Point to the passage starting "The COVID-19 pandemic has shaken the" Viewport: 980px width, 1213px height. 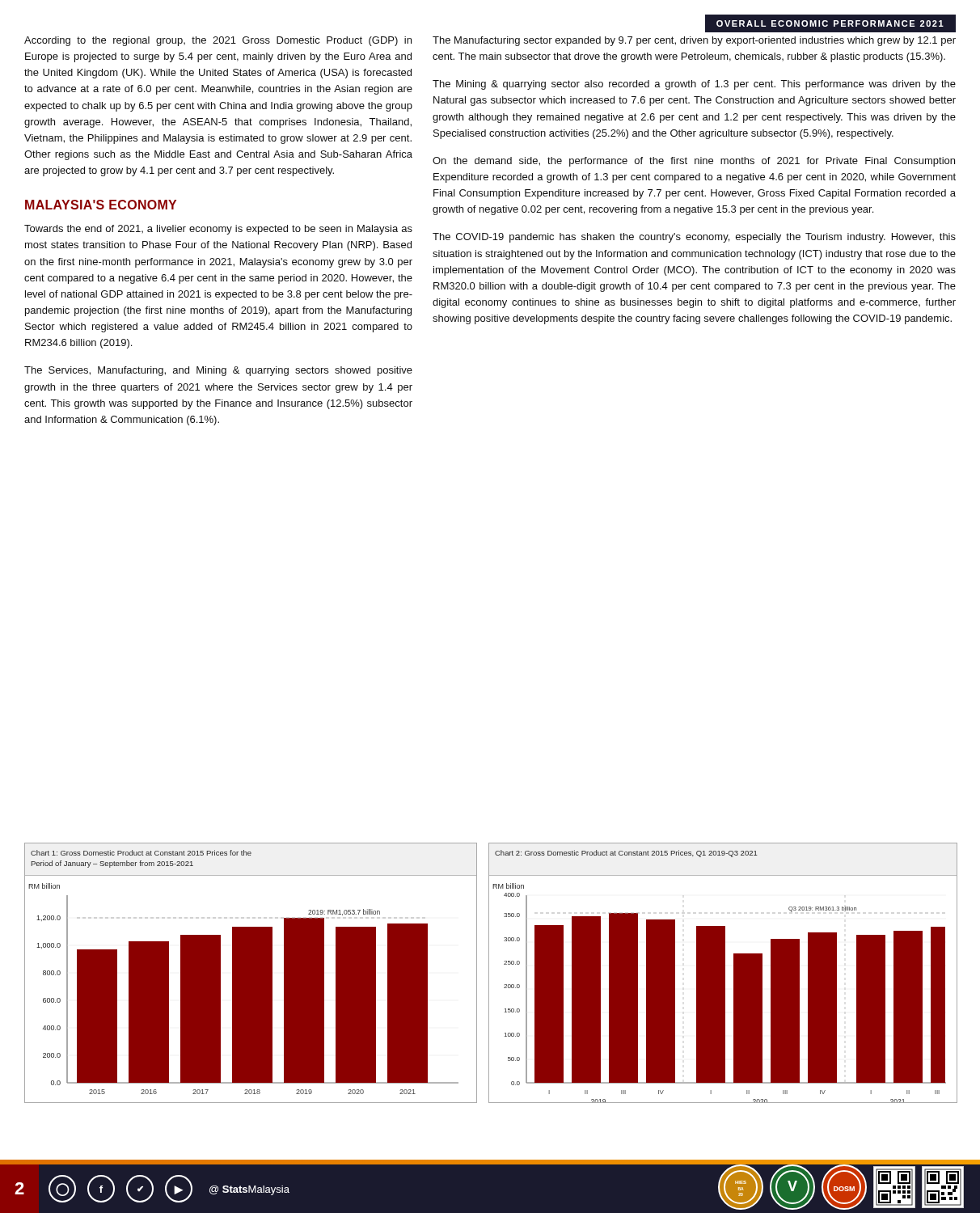click(x=694, y=278)
